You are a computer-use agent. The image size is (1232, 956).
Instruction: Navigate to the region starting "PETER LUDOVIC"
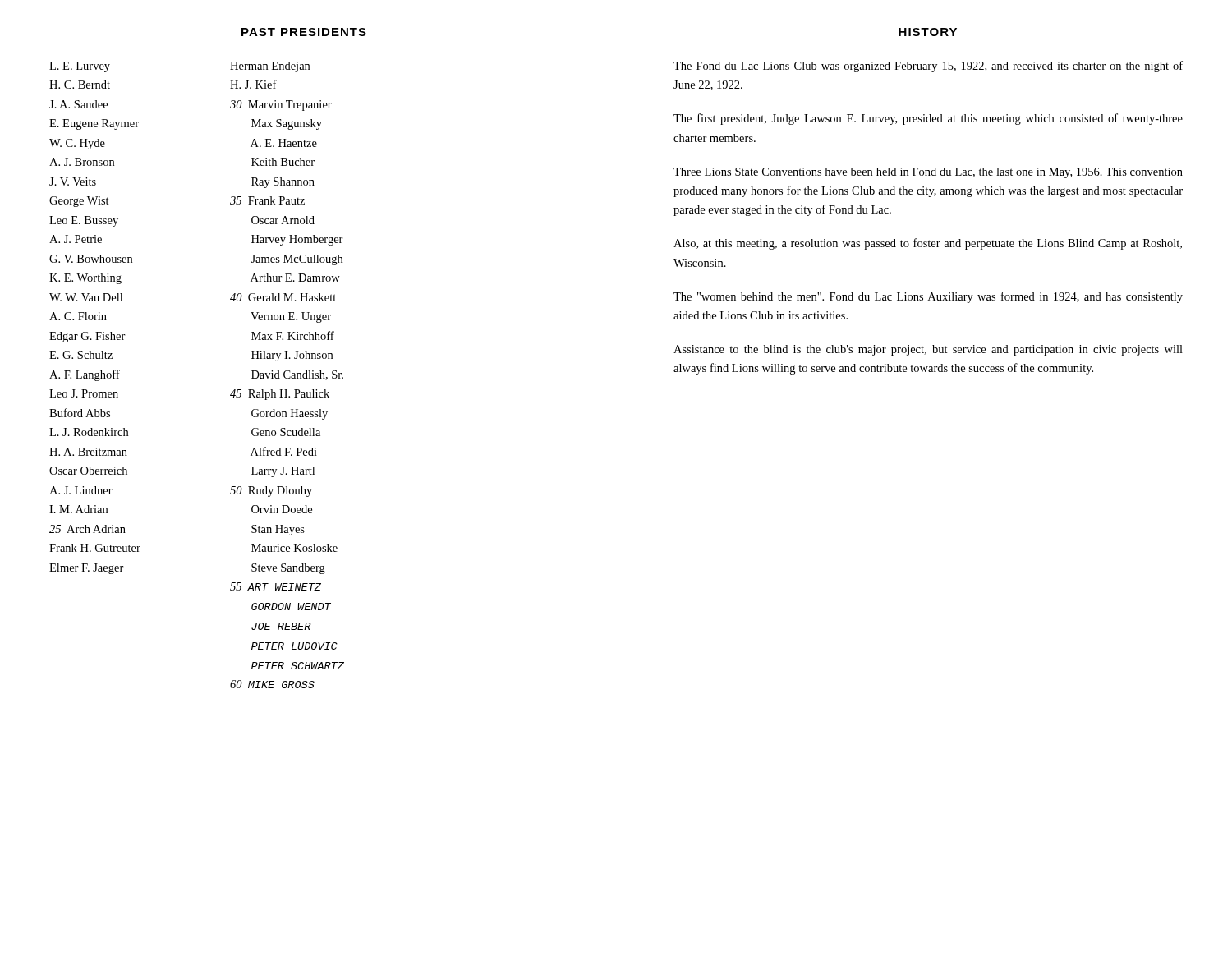[x=284, y=646]
